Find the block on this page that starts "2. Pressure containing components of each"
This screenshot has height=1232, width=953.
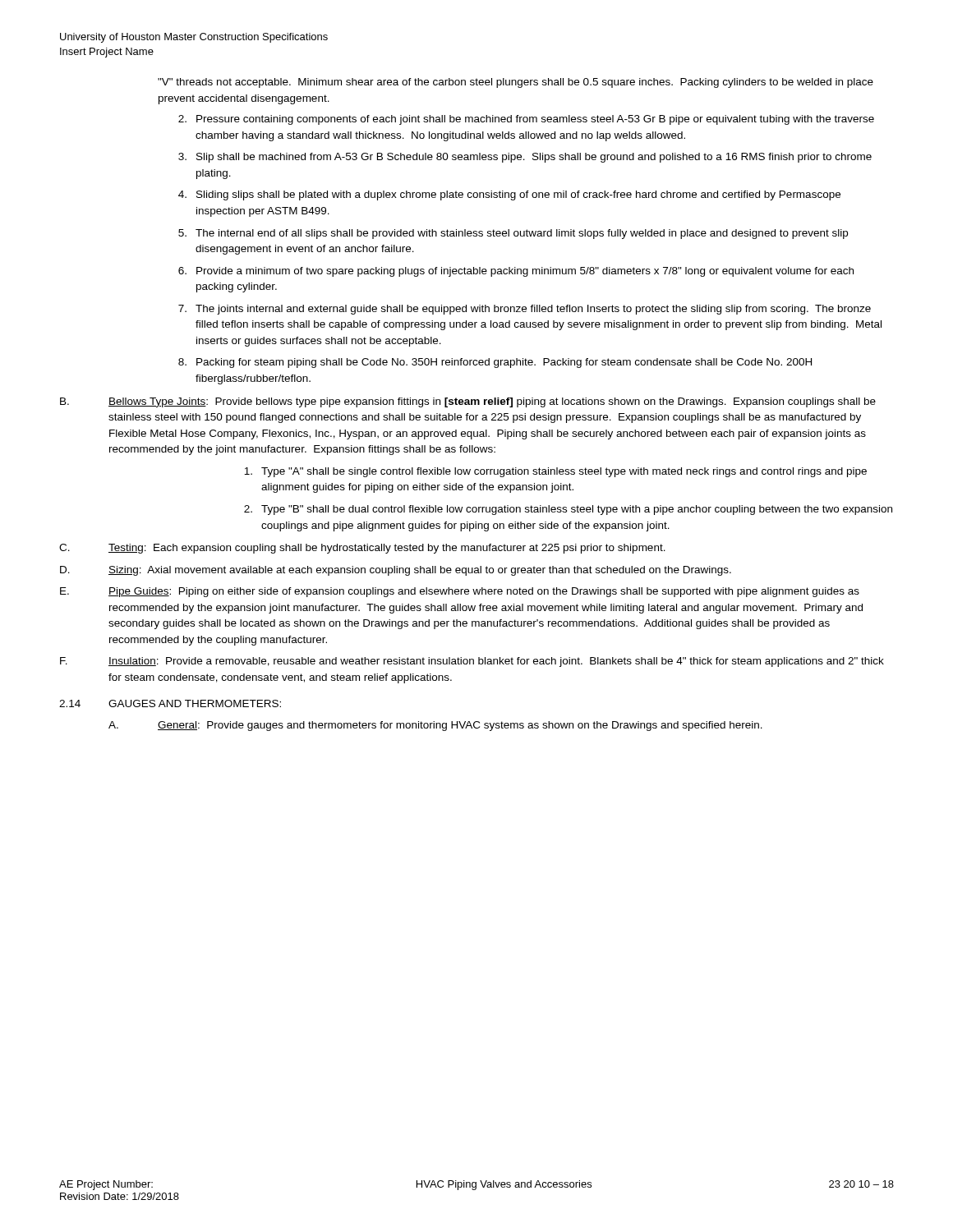[x=526, y=127]
